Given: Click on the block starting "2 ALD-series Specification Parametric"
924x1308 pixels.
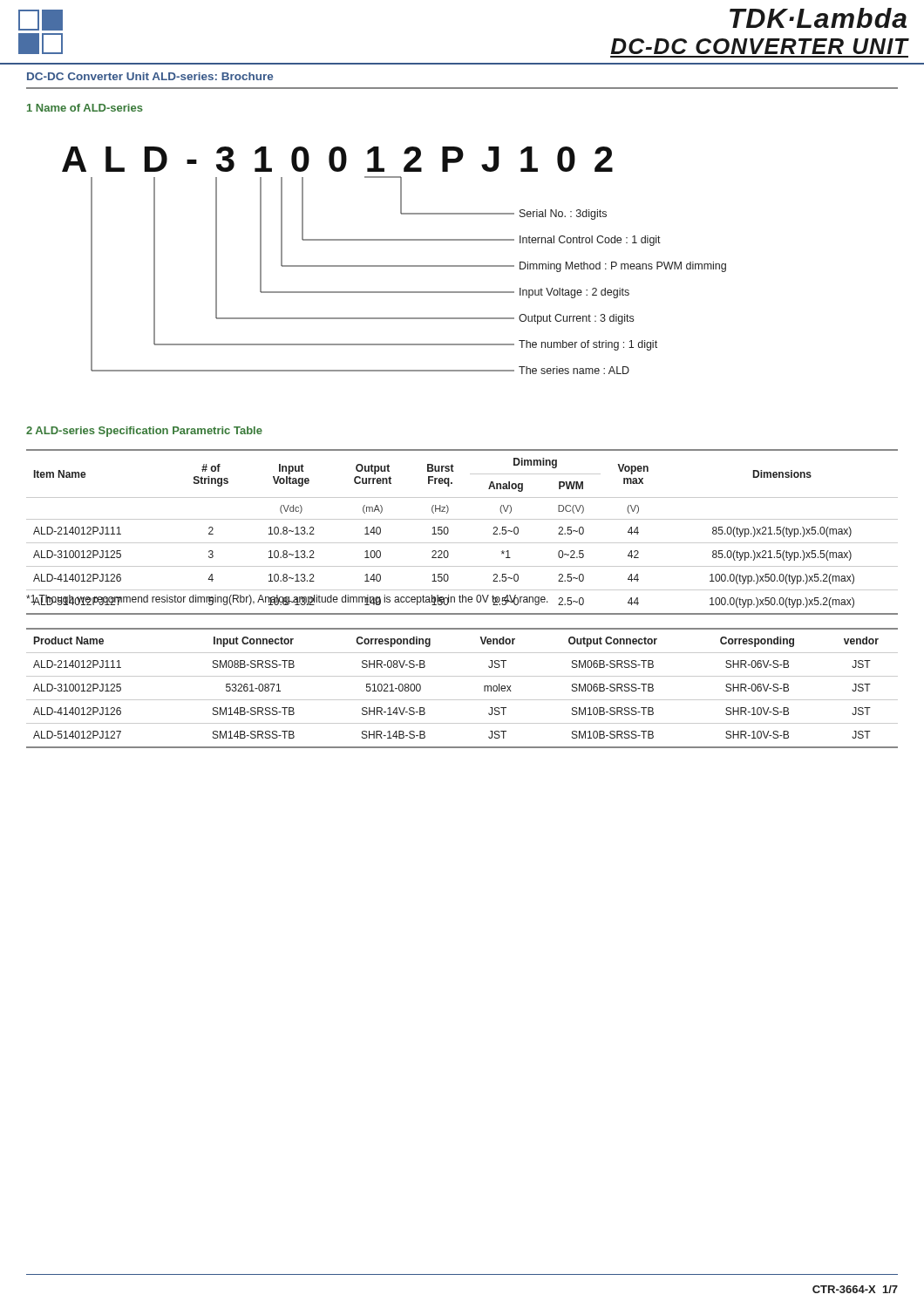Looking at the screenshot, I should coord(144,430).
